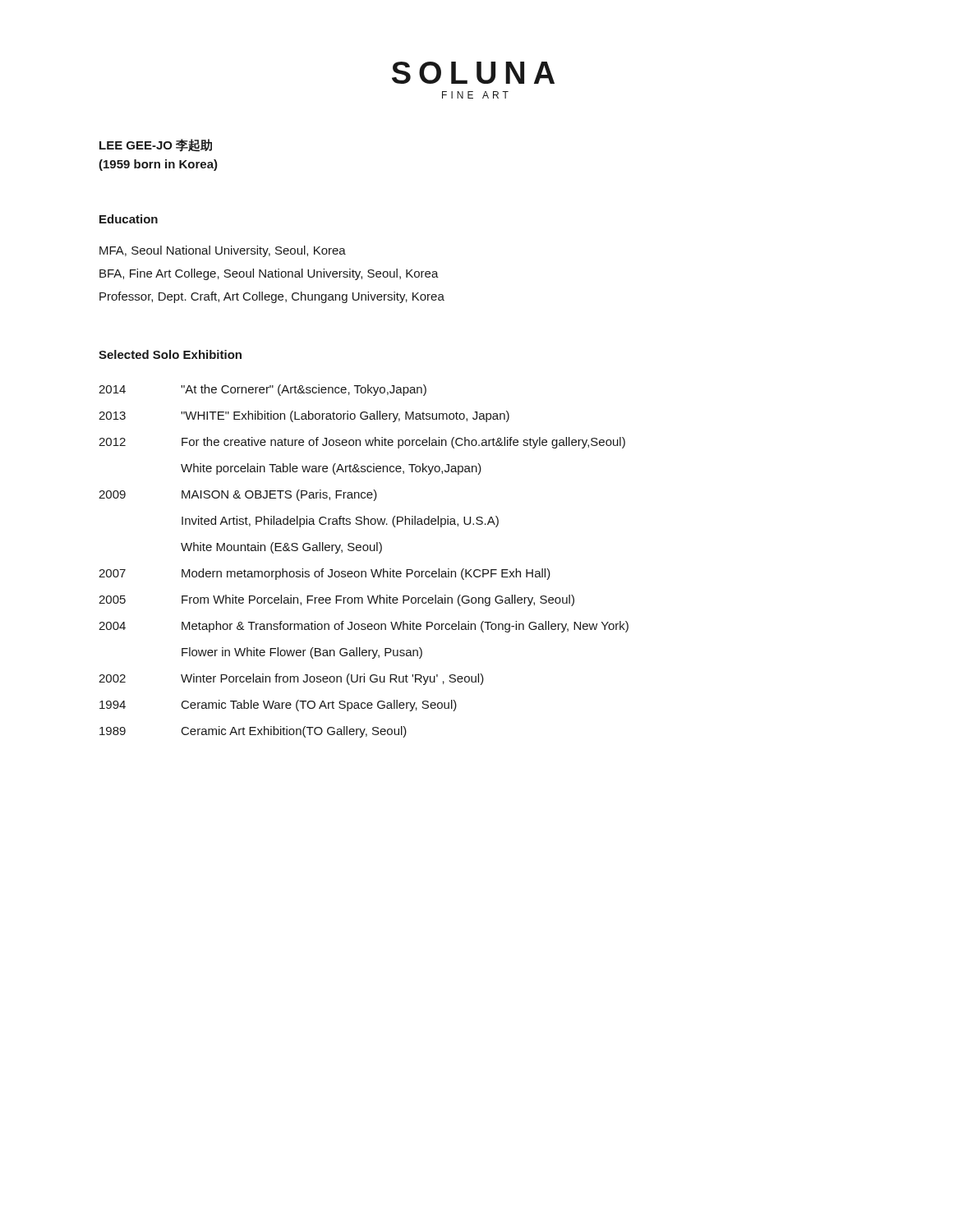
Task: Select the list item containing "White porcelain Table ware (Art&science, Tokyo,Japan)"
Action: pos(476,468)
